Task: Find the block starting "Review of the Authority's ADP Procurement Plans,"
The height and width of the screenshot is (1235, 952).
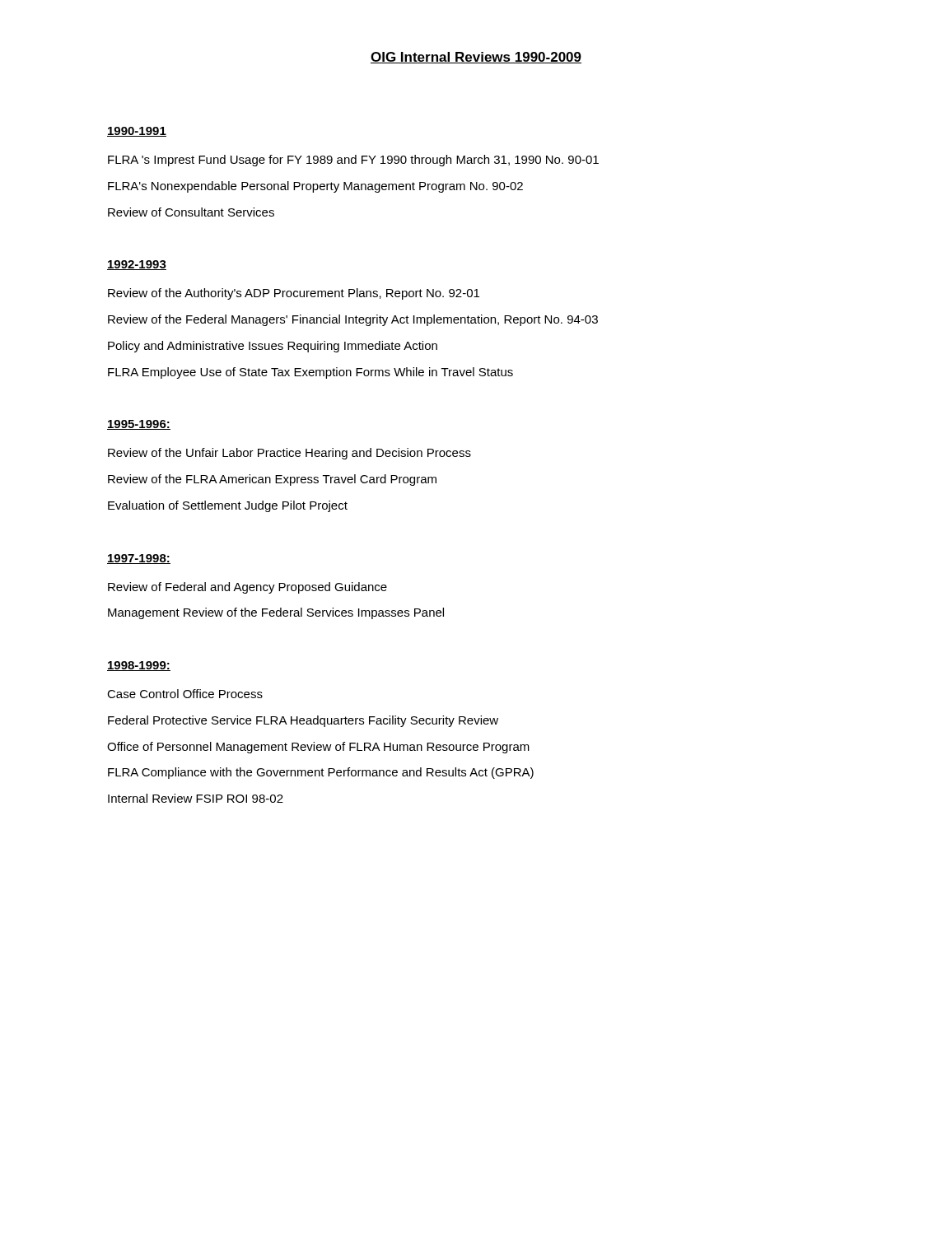Action: pos(294,293)
